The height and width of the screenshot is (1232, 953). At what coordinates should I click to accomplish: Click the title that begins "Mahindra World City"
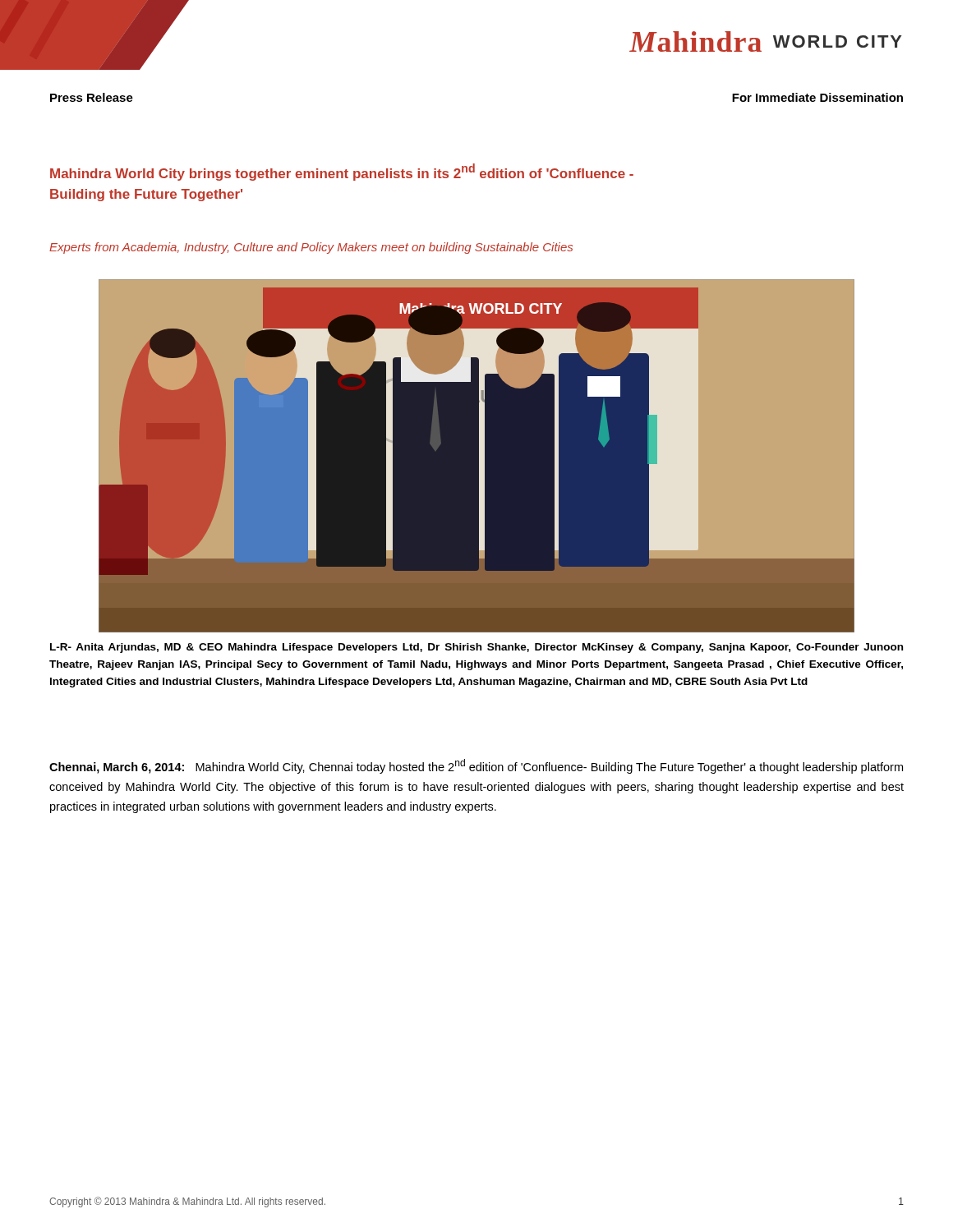click(476, 183)
